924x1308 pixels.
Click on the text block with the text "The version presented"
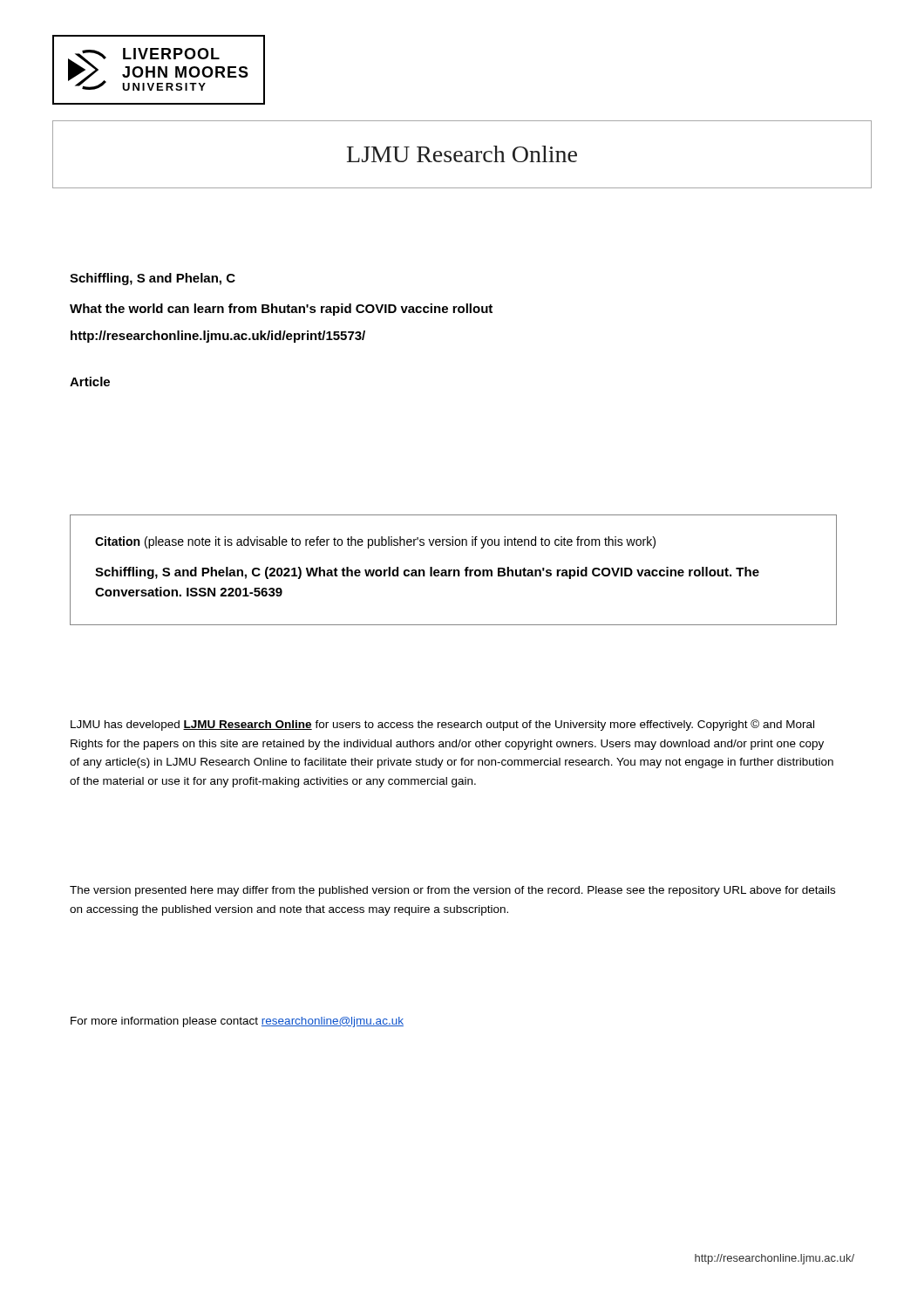click(453, 899)
